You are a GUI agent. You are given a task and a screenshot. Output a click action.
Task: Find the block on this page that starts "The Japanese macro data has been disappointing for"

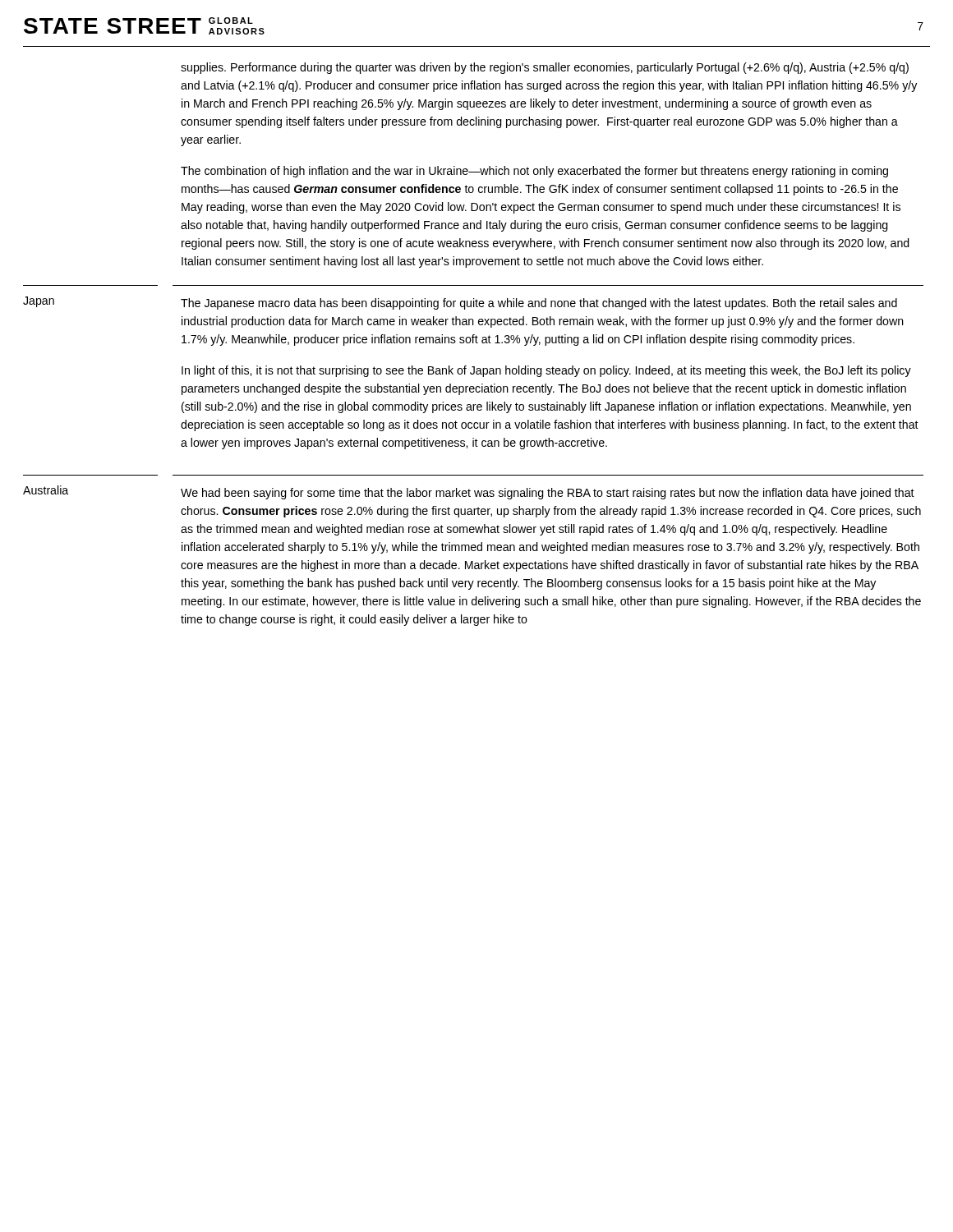tap(542, 321)
